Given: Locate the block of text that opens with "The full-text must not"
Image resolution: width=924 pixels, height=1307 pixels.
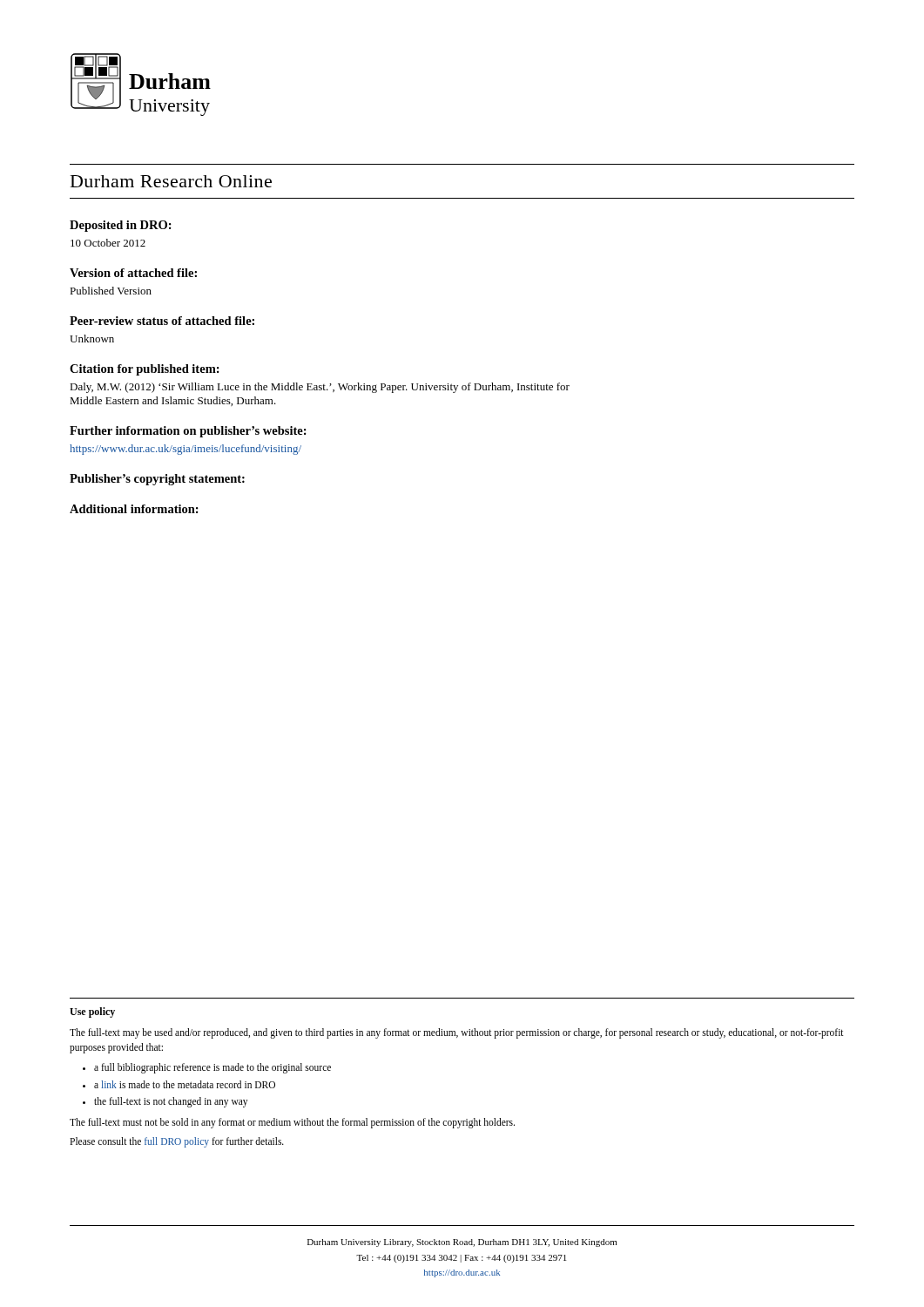Looking at the screenshot, I should click(x=293, y=1122).
